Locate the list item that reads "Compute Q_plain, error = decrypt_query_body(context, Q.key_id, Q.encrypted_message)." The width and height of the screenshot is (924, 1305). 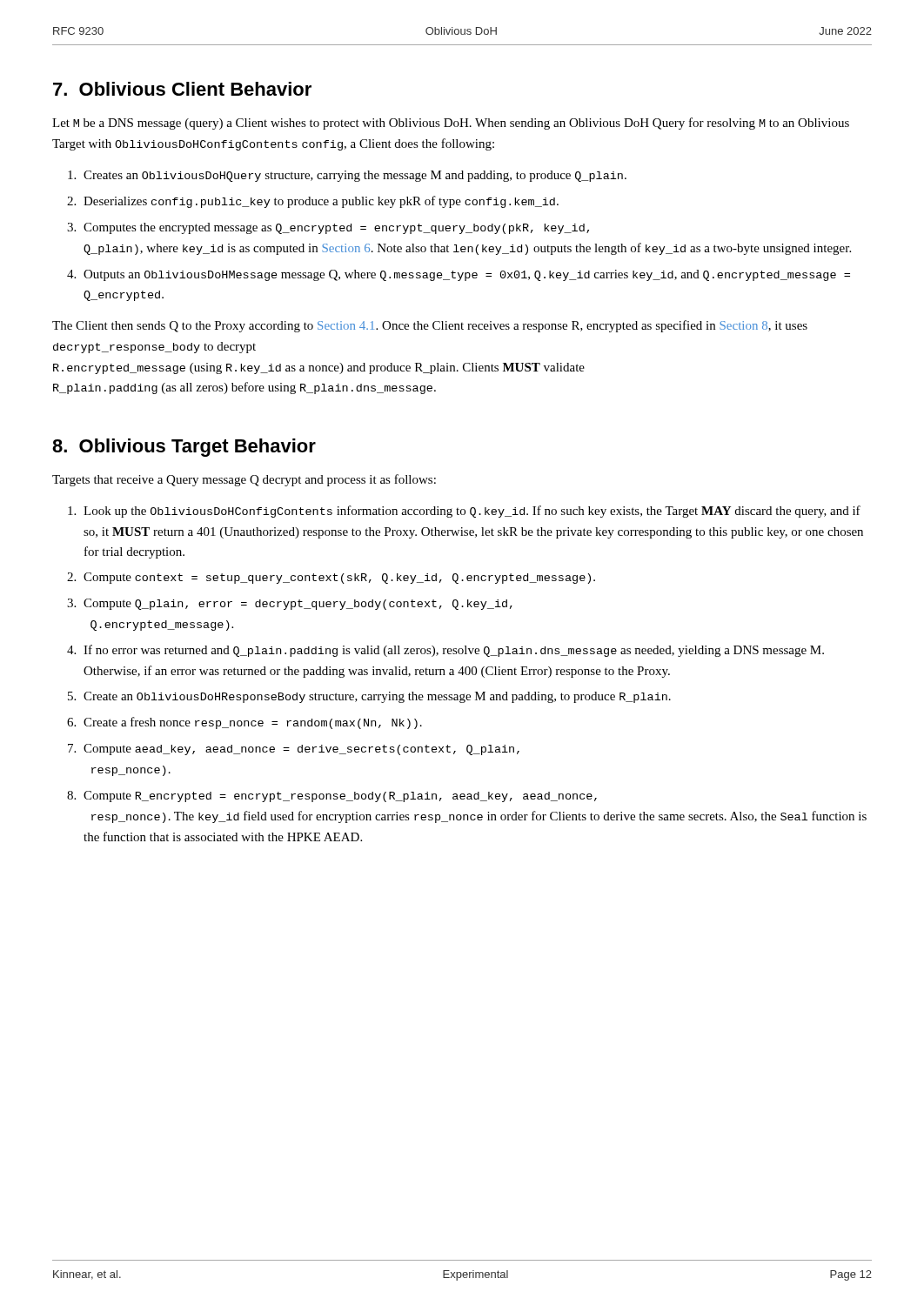299,614
